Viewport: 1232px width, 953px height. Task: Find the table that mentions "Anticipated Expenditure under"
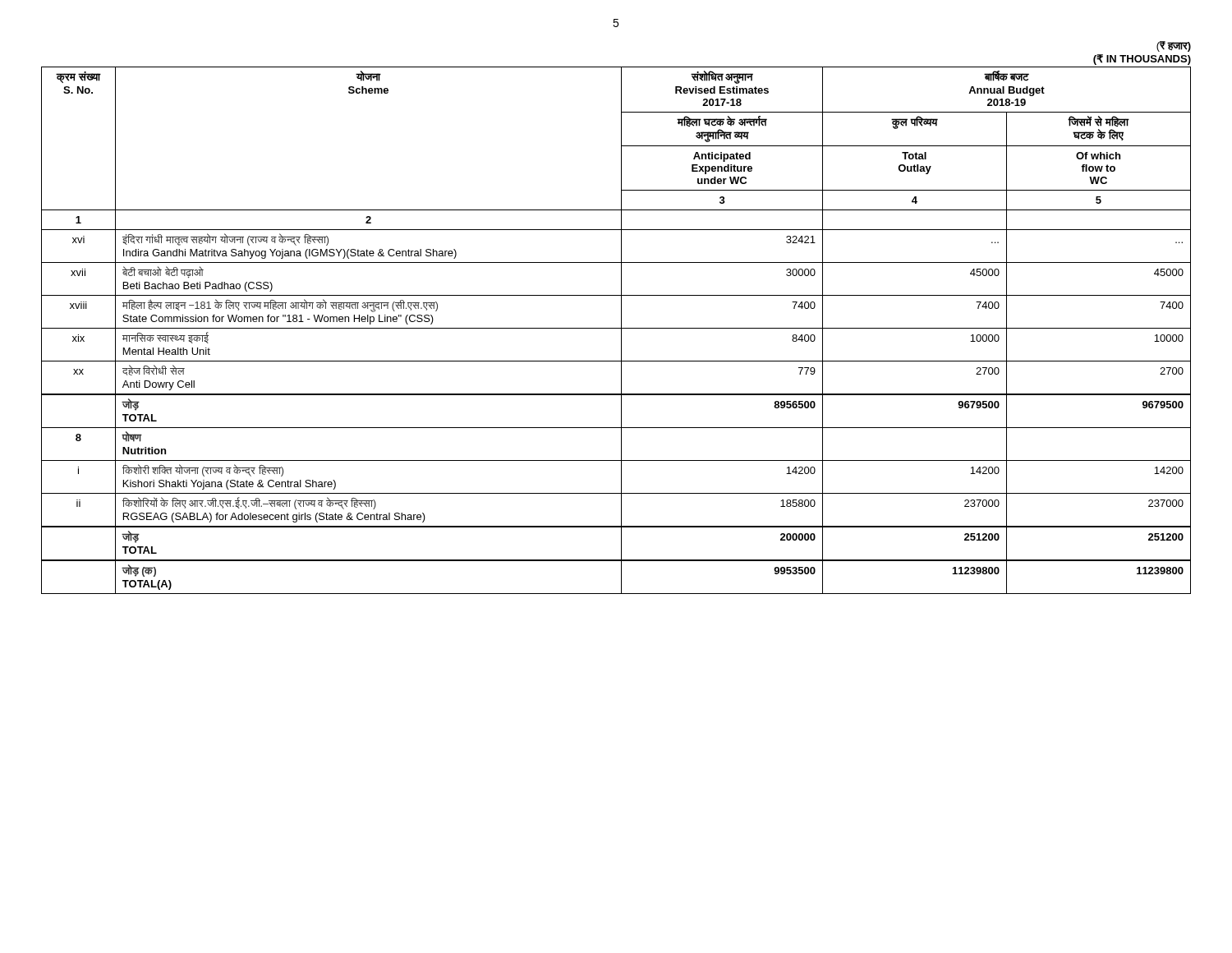tap(616, 330)
